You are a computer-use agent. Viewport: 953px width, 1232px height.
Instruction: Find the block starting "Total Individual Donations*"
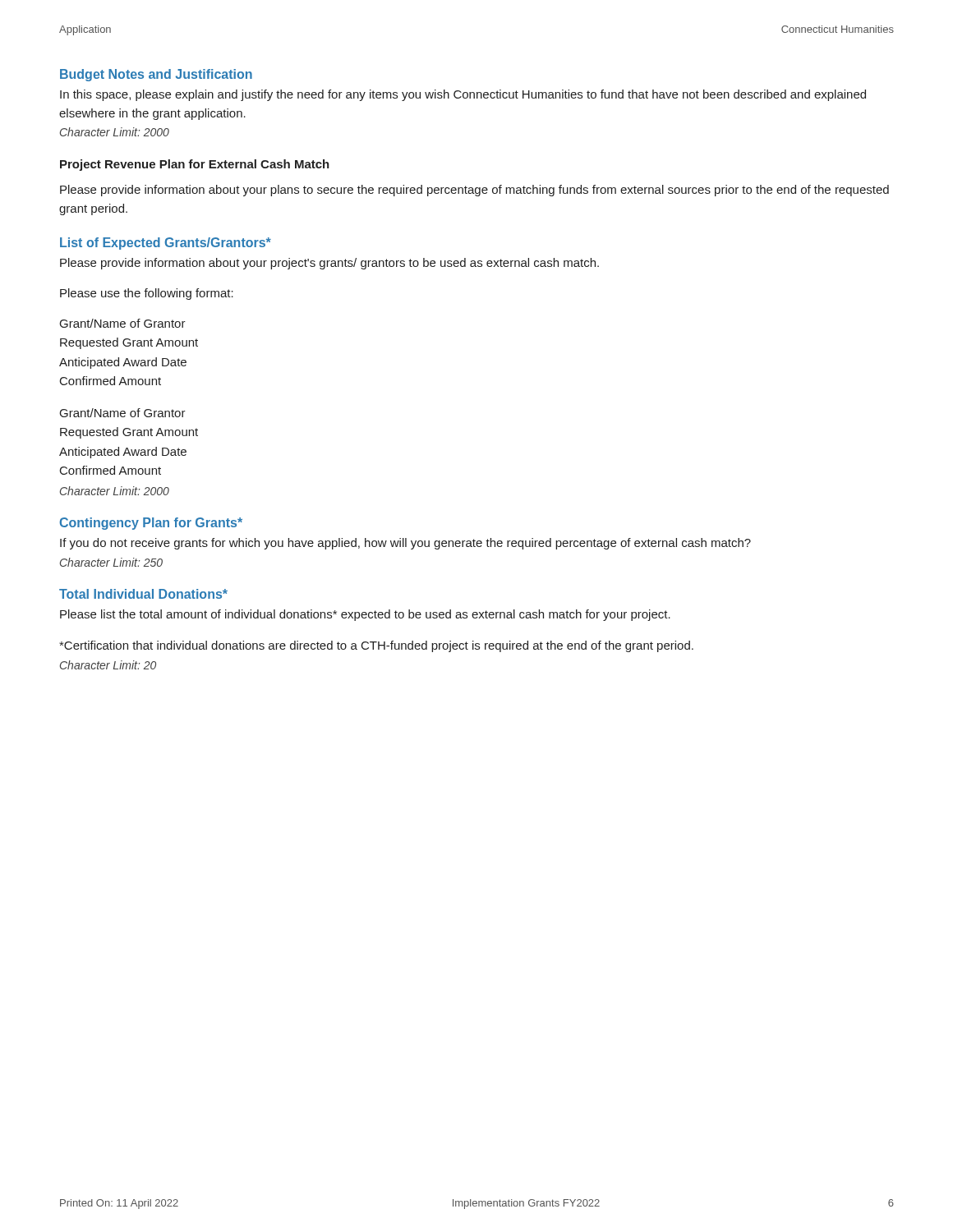point(143,594)
